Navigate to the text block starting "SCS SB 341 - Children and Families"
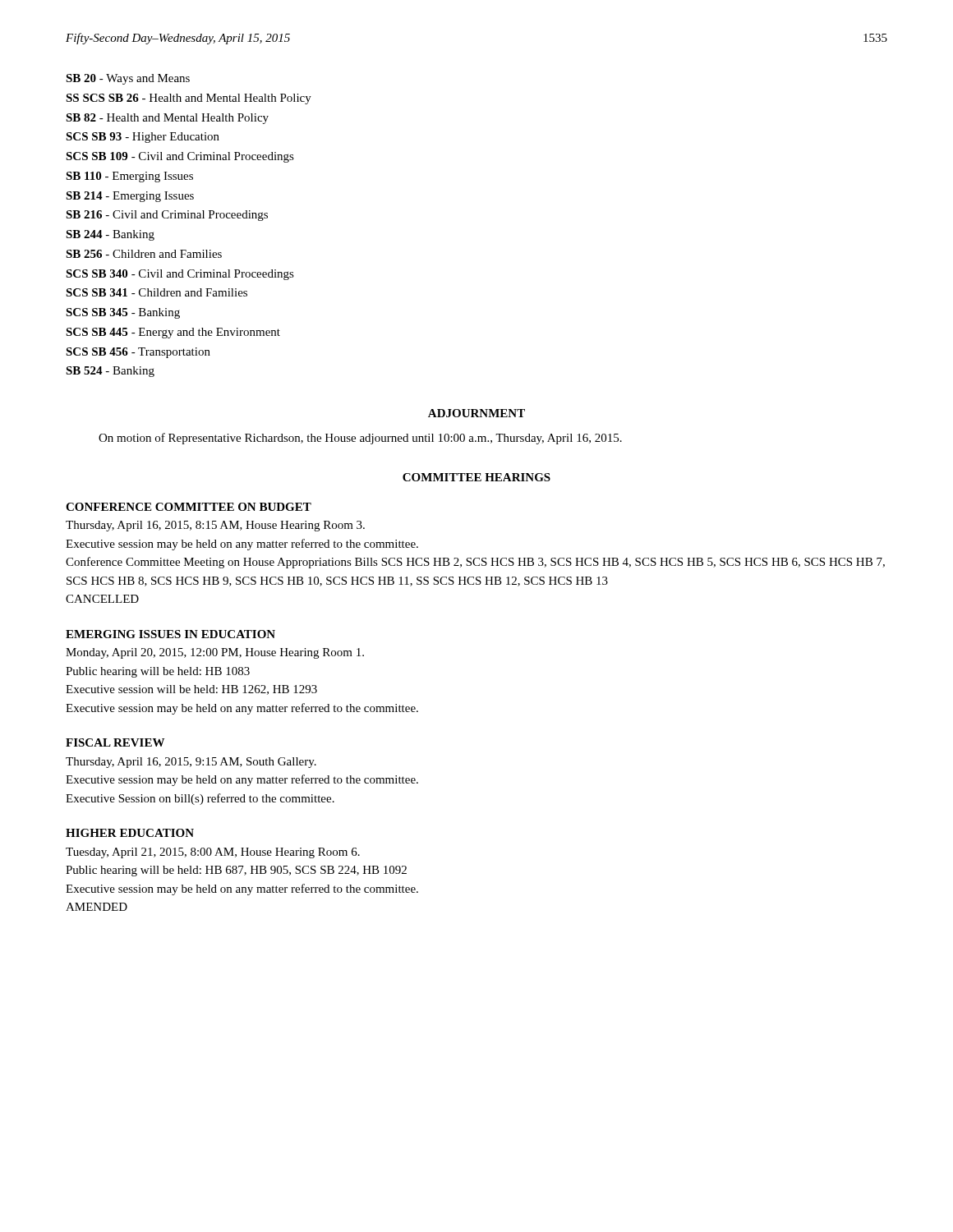The width and height of the screenshot is (953, 1232). pyautogui.click(x=157, y=293)
